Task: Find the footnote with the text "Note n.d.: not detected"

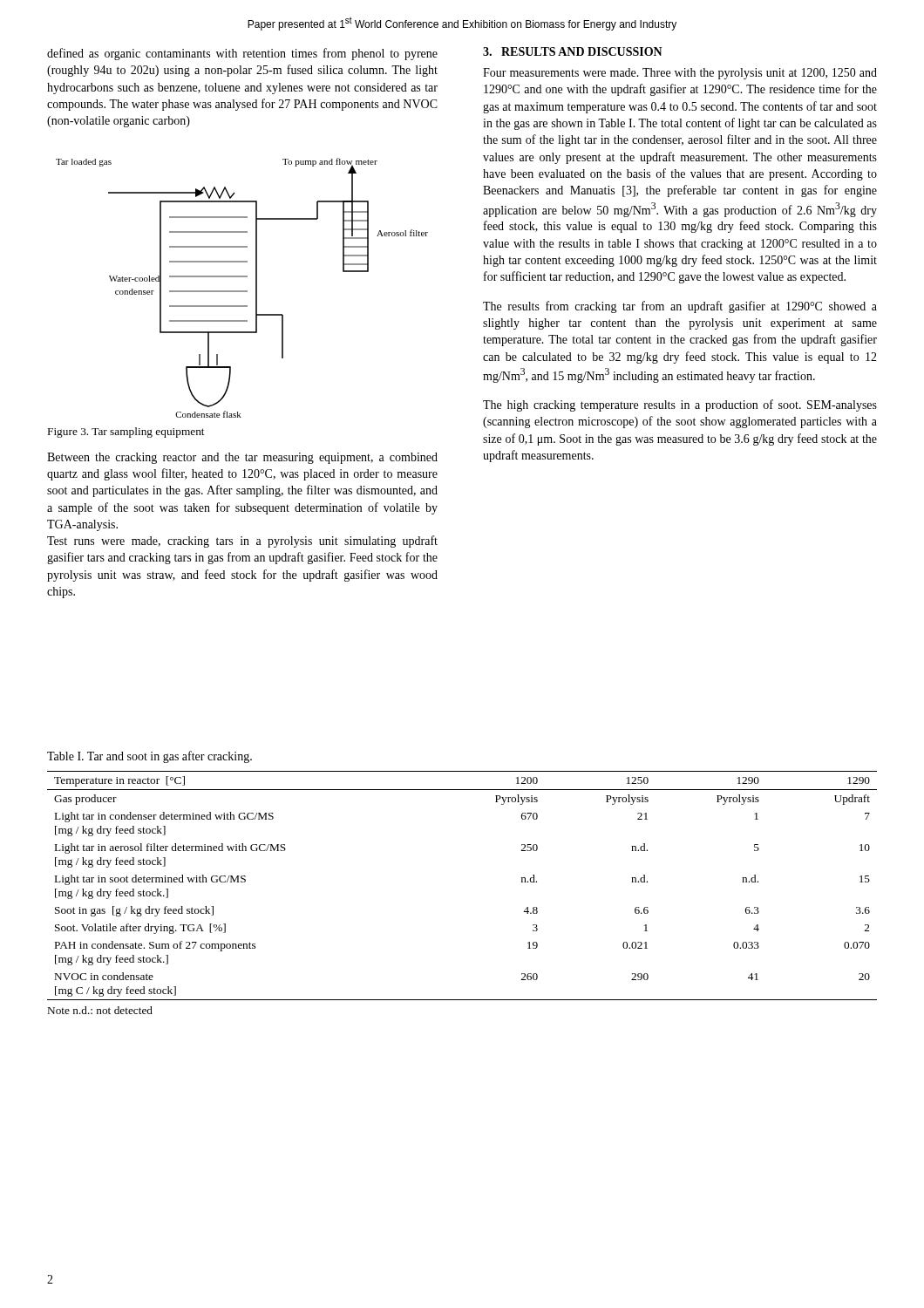Action: (x=100, y=1010)
